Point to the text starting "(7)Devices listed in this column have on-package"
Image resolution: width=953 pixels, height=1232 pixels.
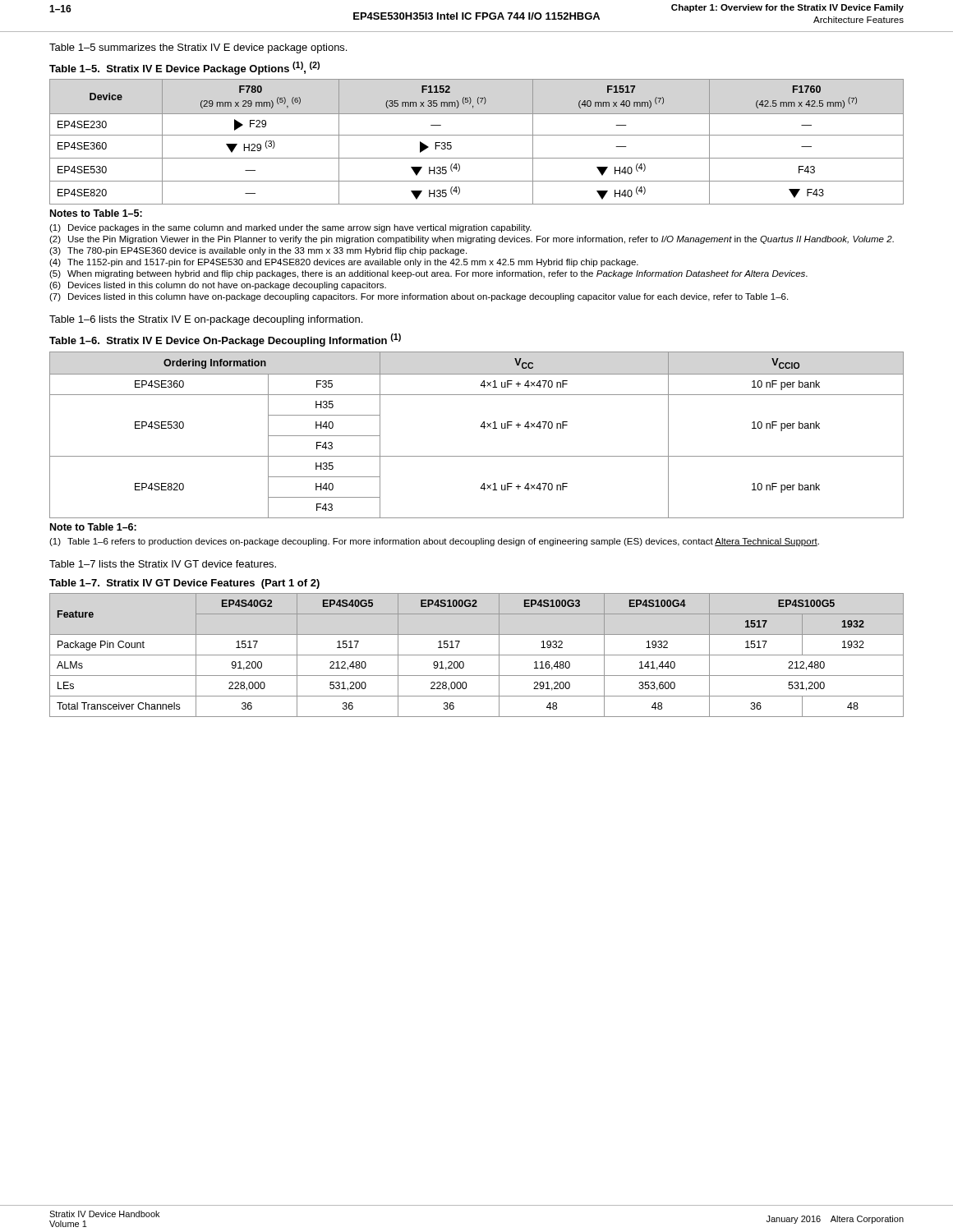click(x=419, y=297)
